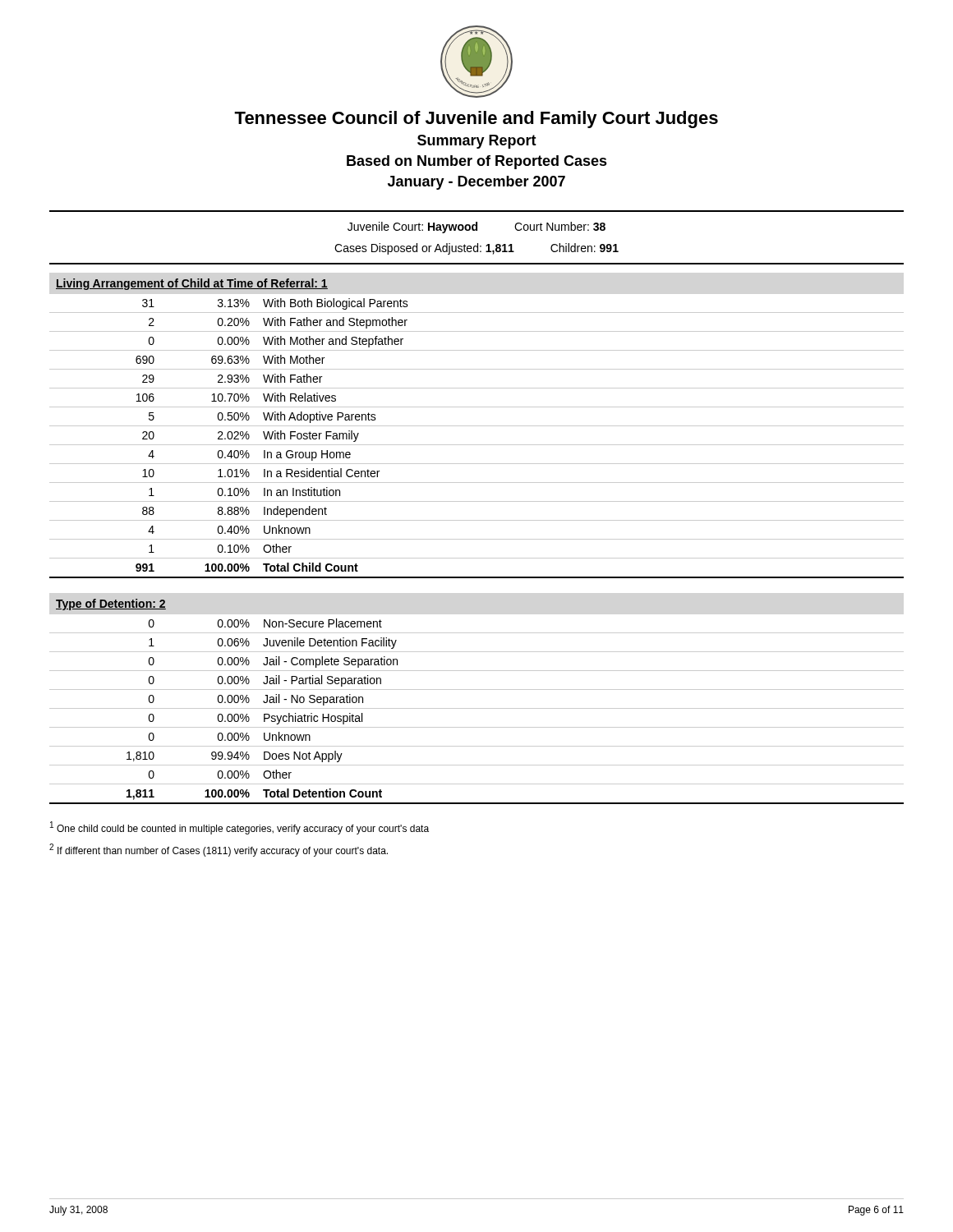Navigate to the element starting "Juvenile Court: Haywood Court Number: 38"
Viewport: 953px width, 1232px height.
(476, 227)
